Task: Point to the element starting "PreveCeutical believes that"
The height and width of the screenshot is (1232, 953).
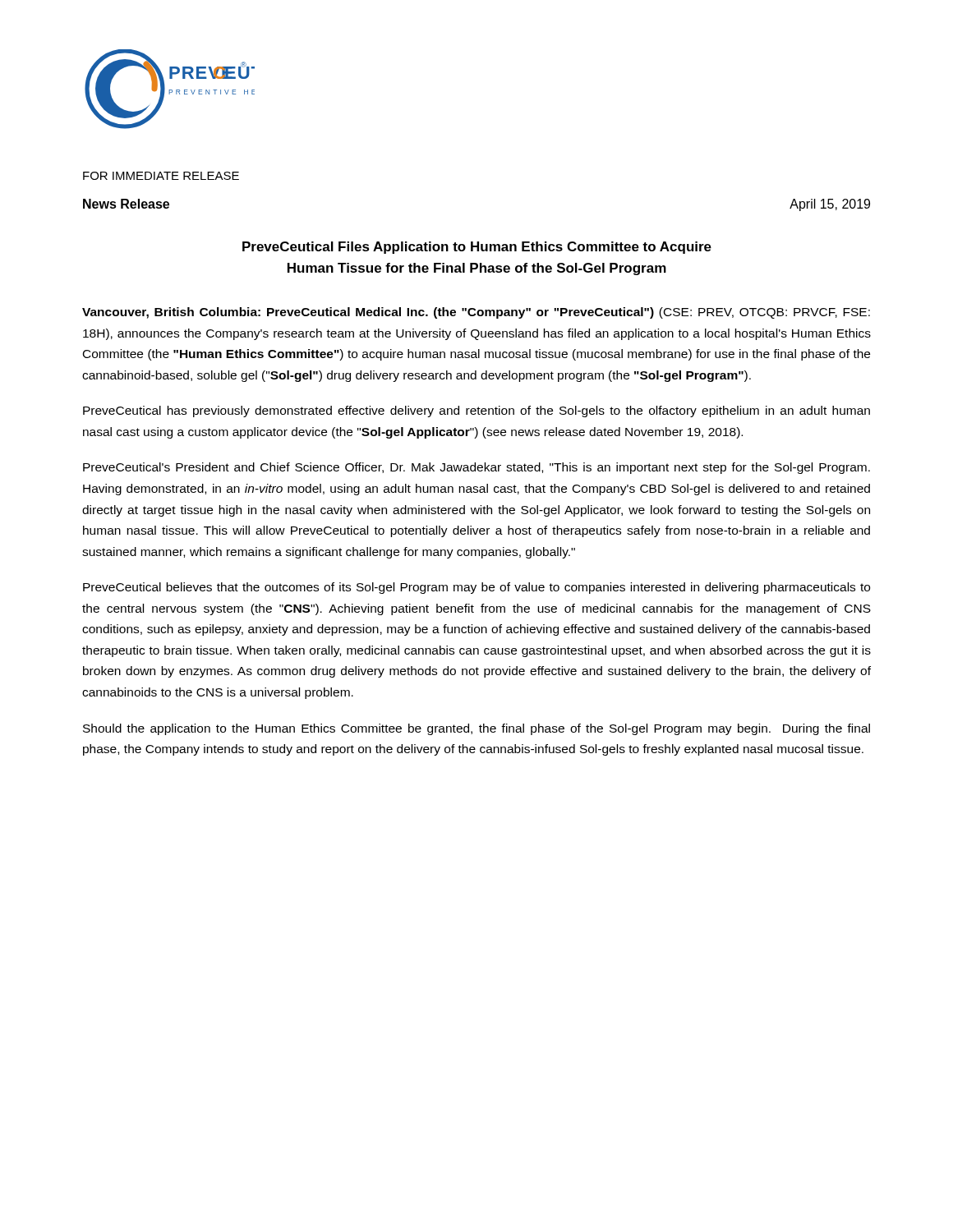Action: [x=476, y=639]
